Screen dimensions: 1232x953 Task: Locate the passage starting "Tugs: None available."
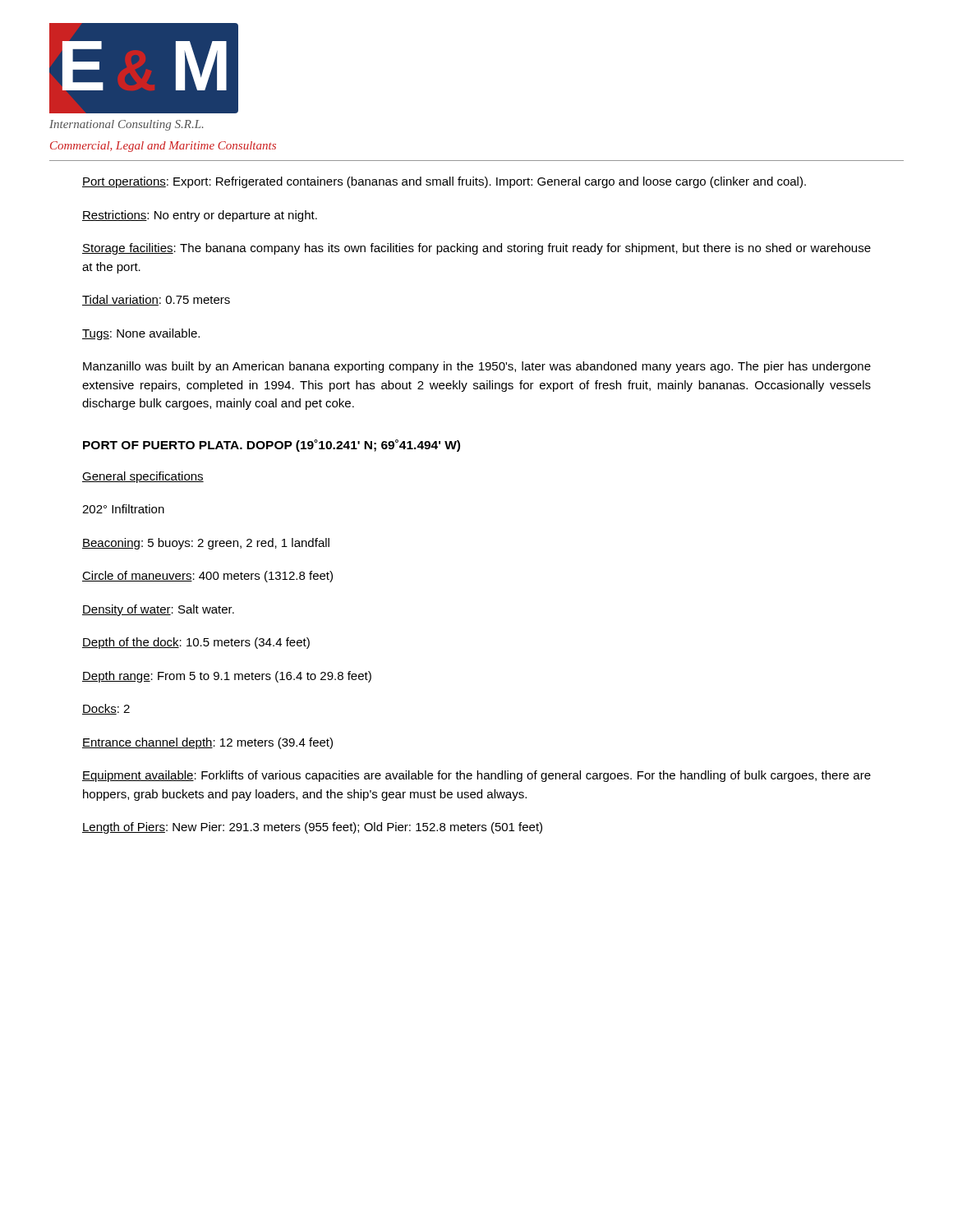point(142,333)
